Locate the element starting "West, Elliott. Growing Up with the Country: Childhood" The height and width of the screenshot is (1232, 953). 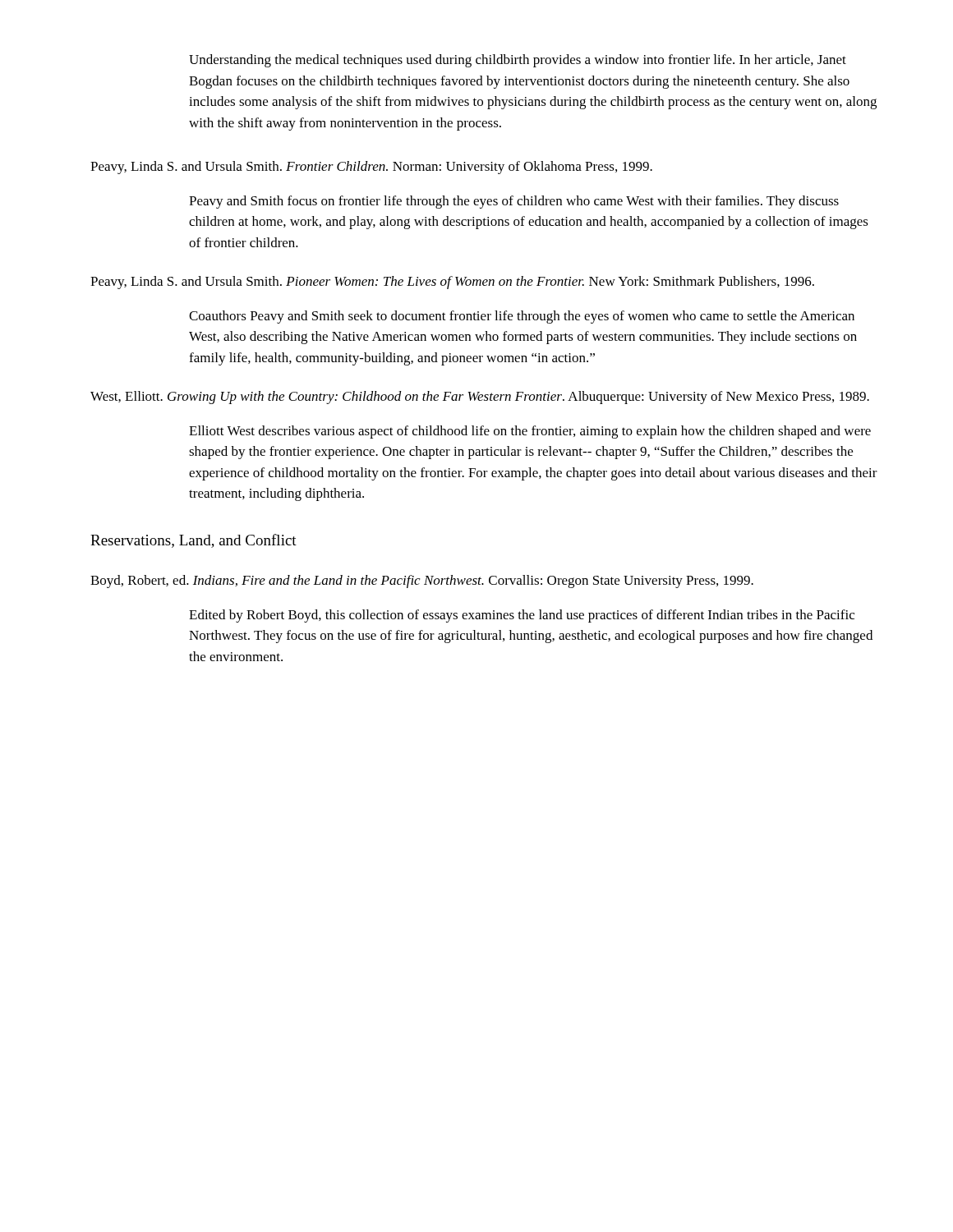click(480, 396)
